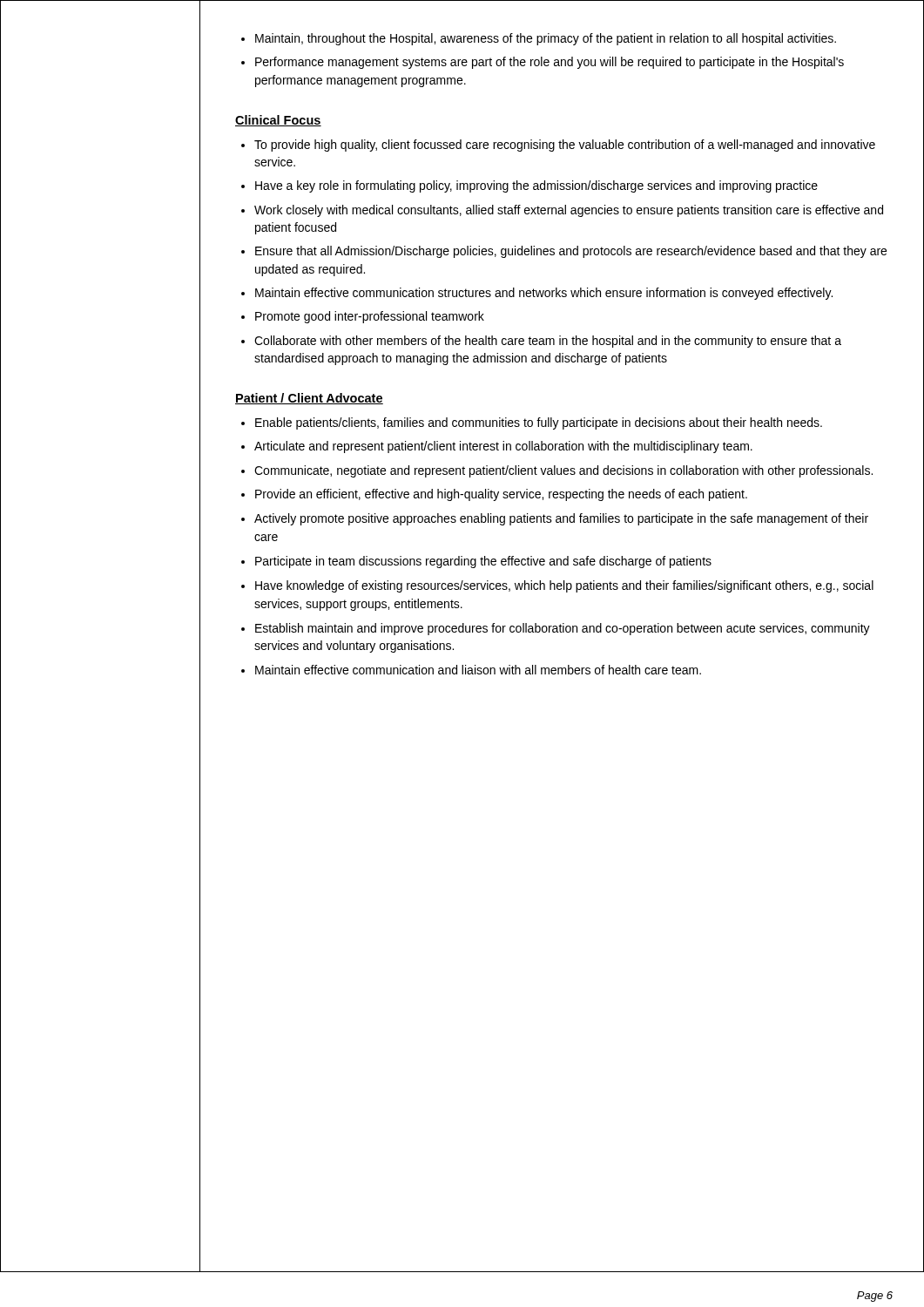Image resolution: width=924 pixels, height=1307 pixels.
Task: Point to the block beginning "Enable patients/clients, families"
Action: coord(573,423)
